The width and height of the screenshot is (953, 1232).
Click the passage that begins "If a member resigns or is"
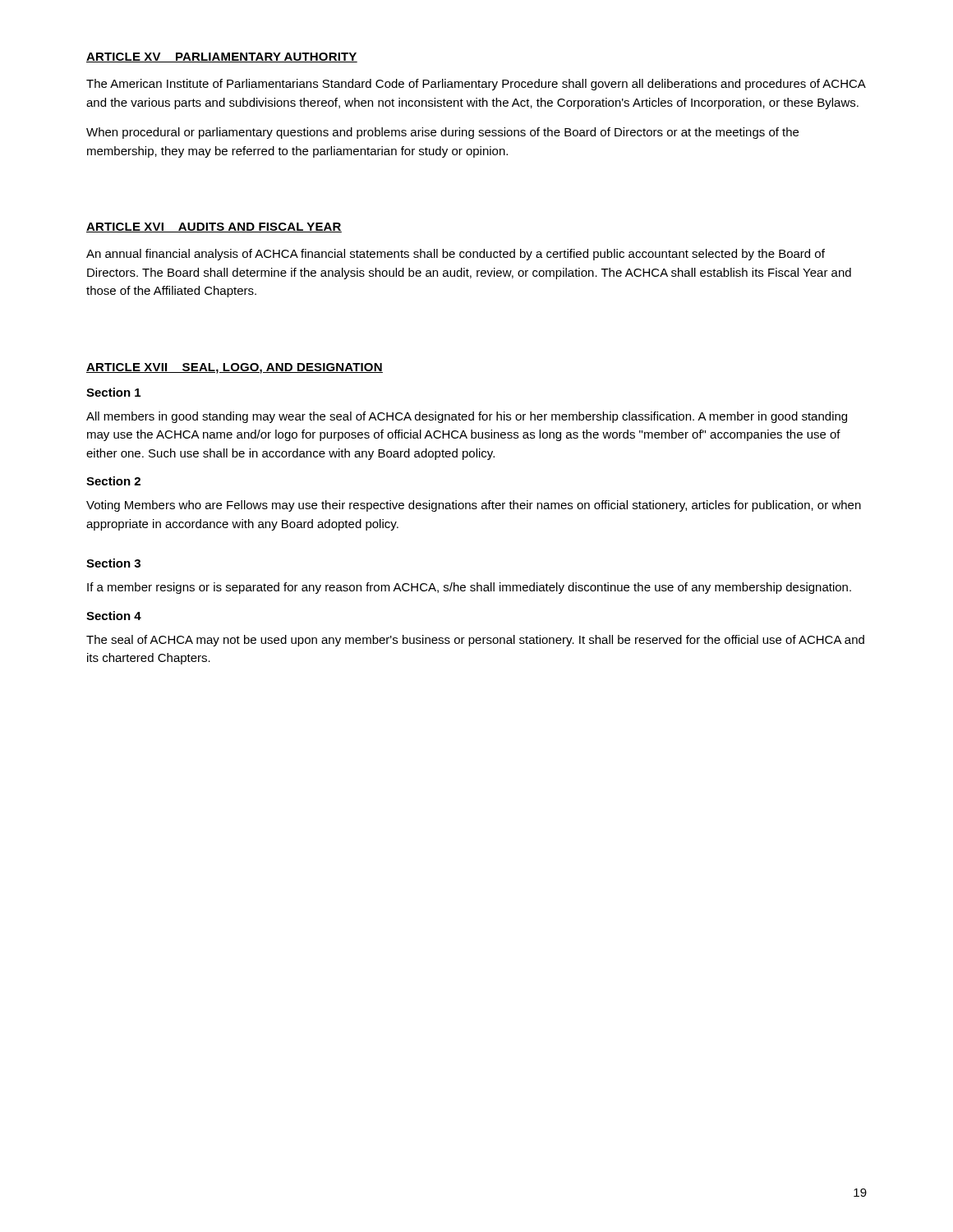click(x=469, y=587)
